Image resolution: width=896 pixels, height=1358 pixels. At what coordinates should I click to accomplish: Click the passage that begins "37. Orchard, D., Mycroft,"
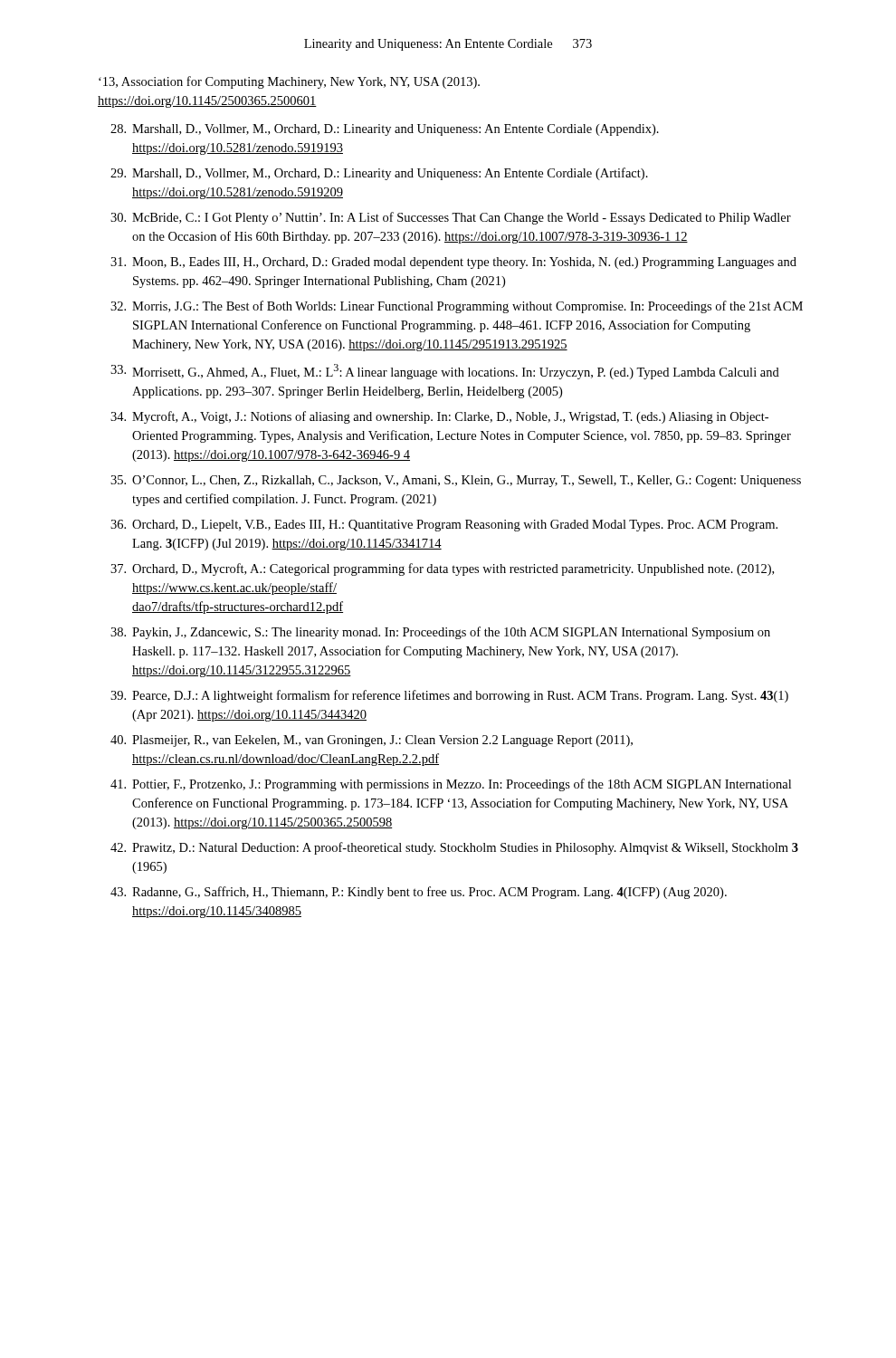click(x=442, y=569)
